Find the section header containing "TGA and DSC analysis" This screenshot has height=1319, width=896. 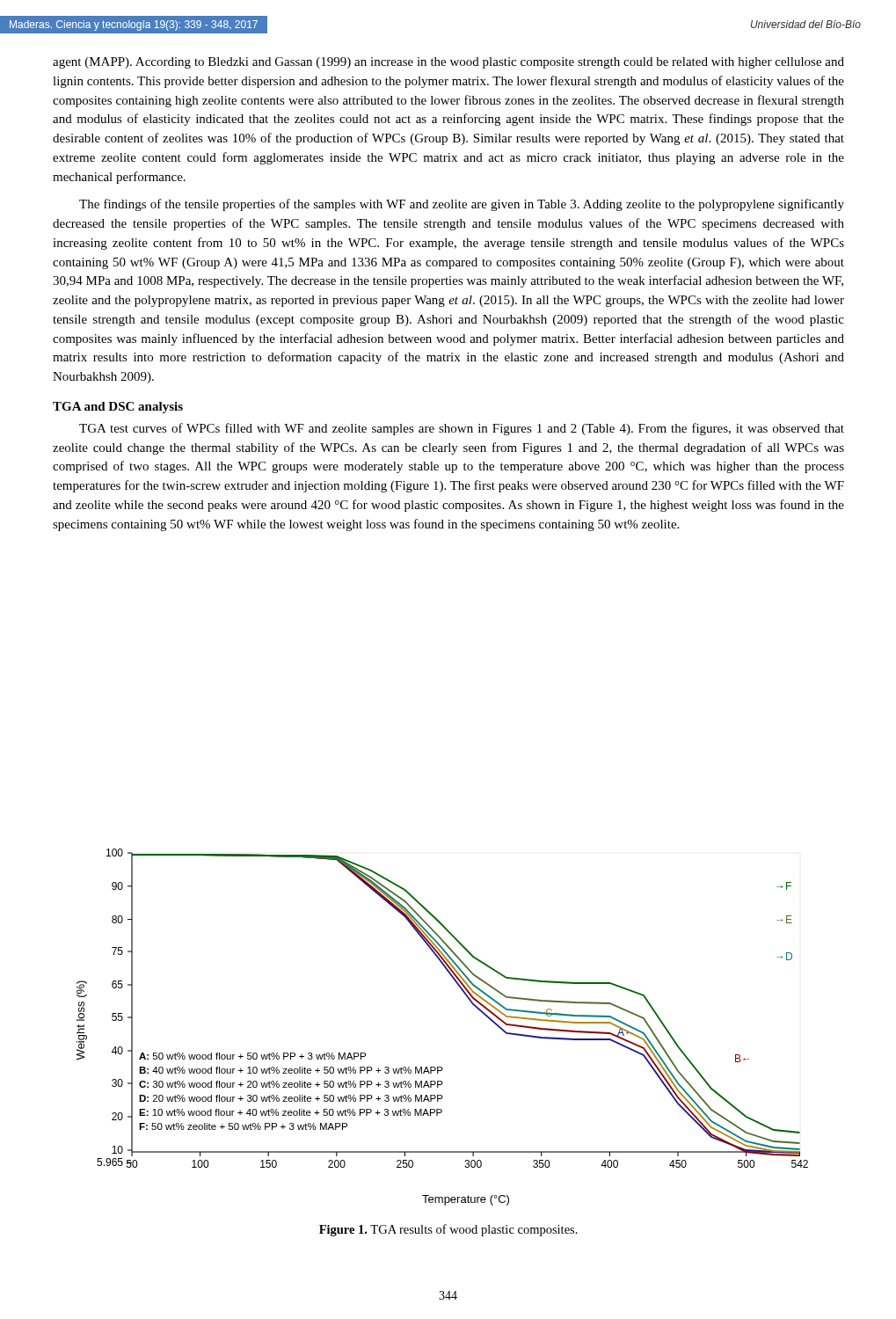[x=118, y=406]
